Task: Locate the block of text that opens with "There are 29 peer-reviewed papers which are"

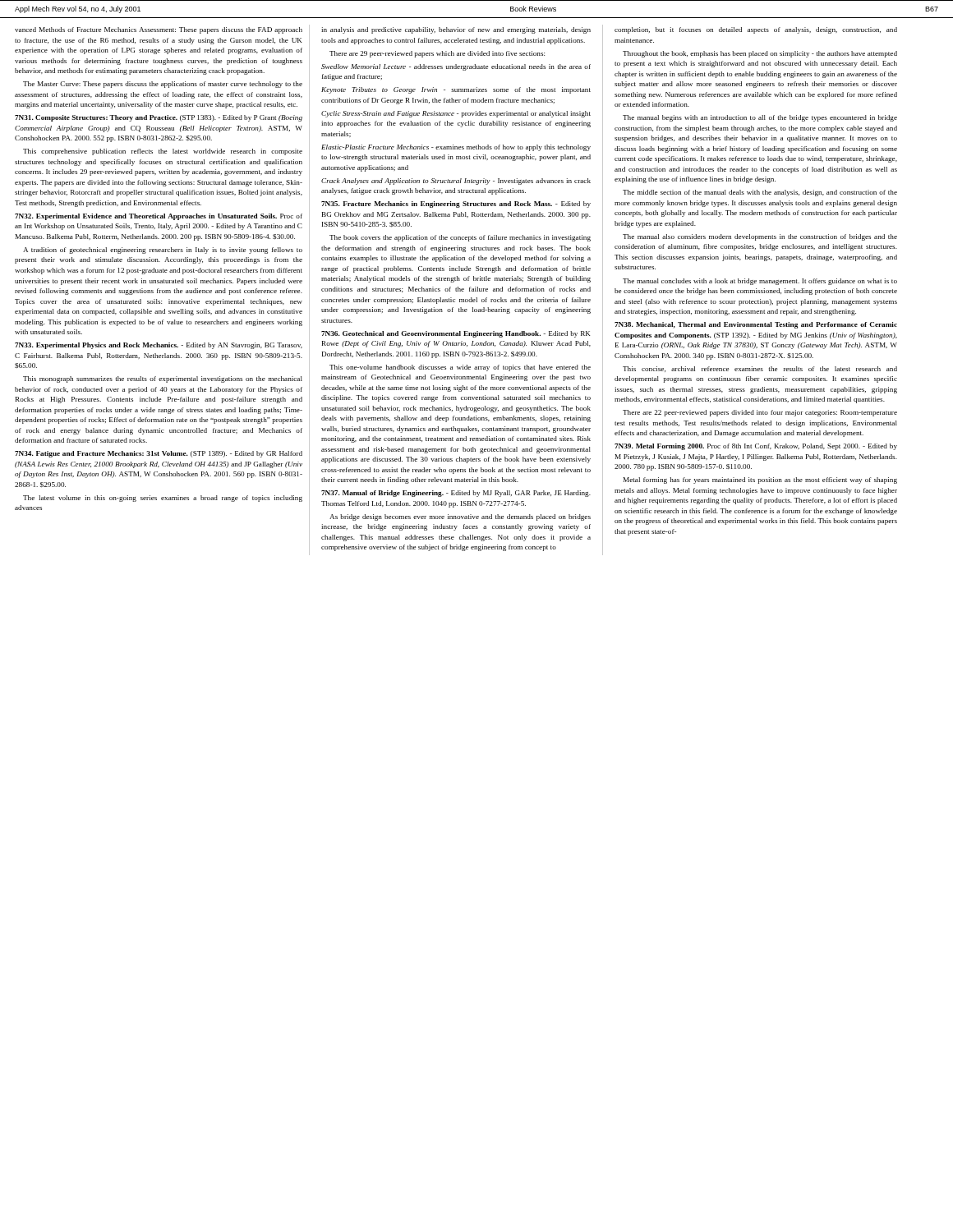Action: (x=456, y=53)
